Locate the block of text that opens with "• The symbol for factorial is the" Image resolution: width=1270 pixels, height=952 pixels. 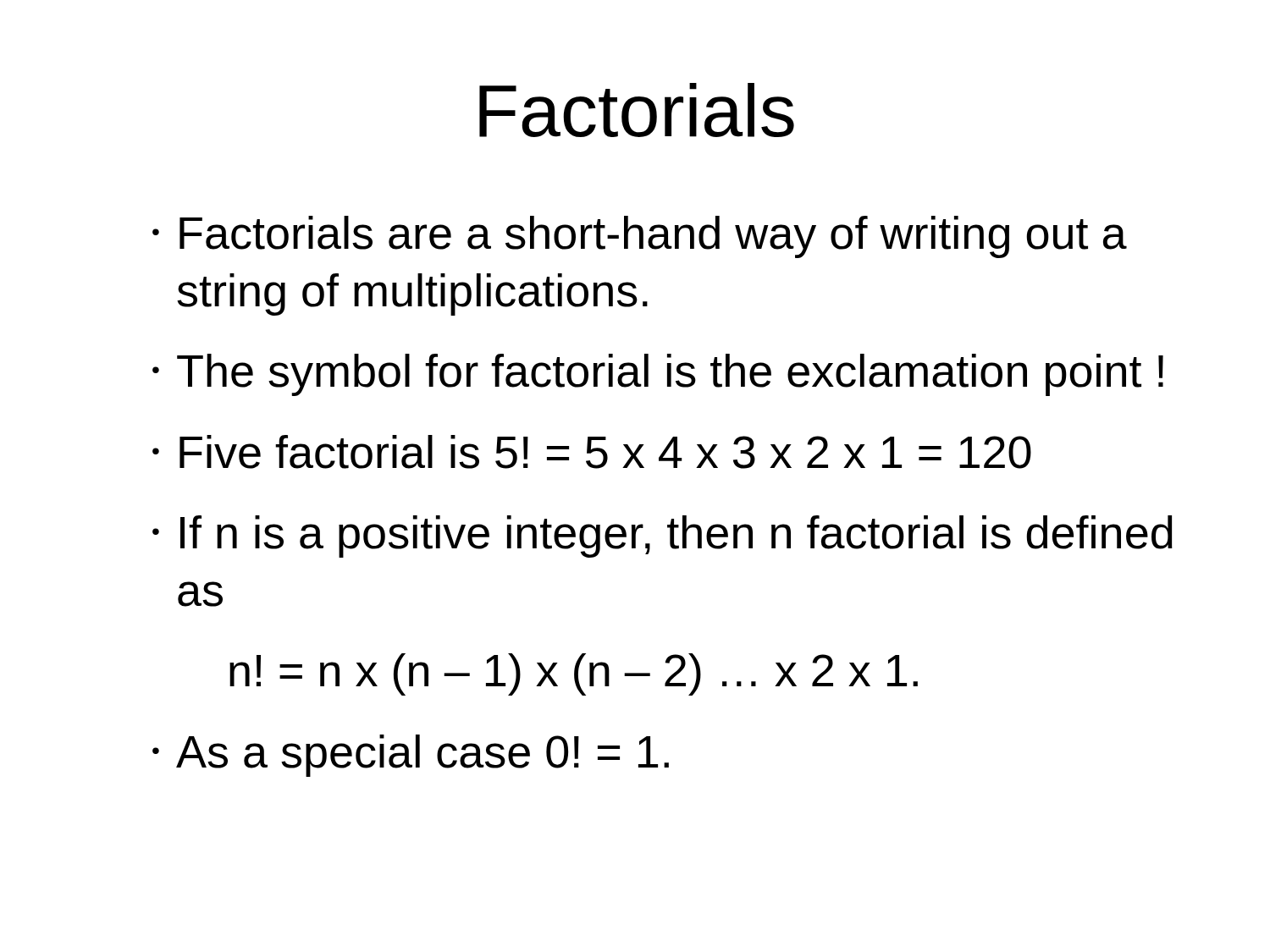pos(660,371)
